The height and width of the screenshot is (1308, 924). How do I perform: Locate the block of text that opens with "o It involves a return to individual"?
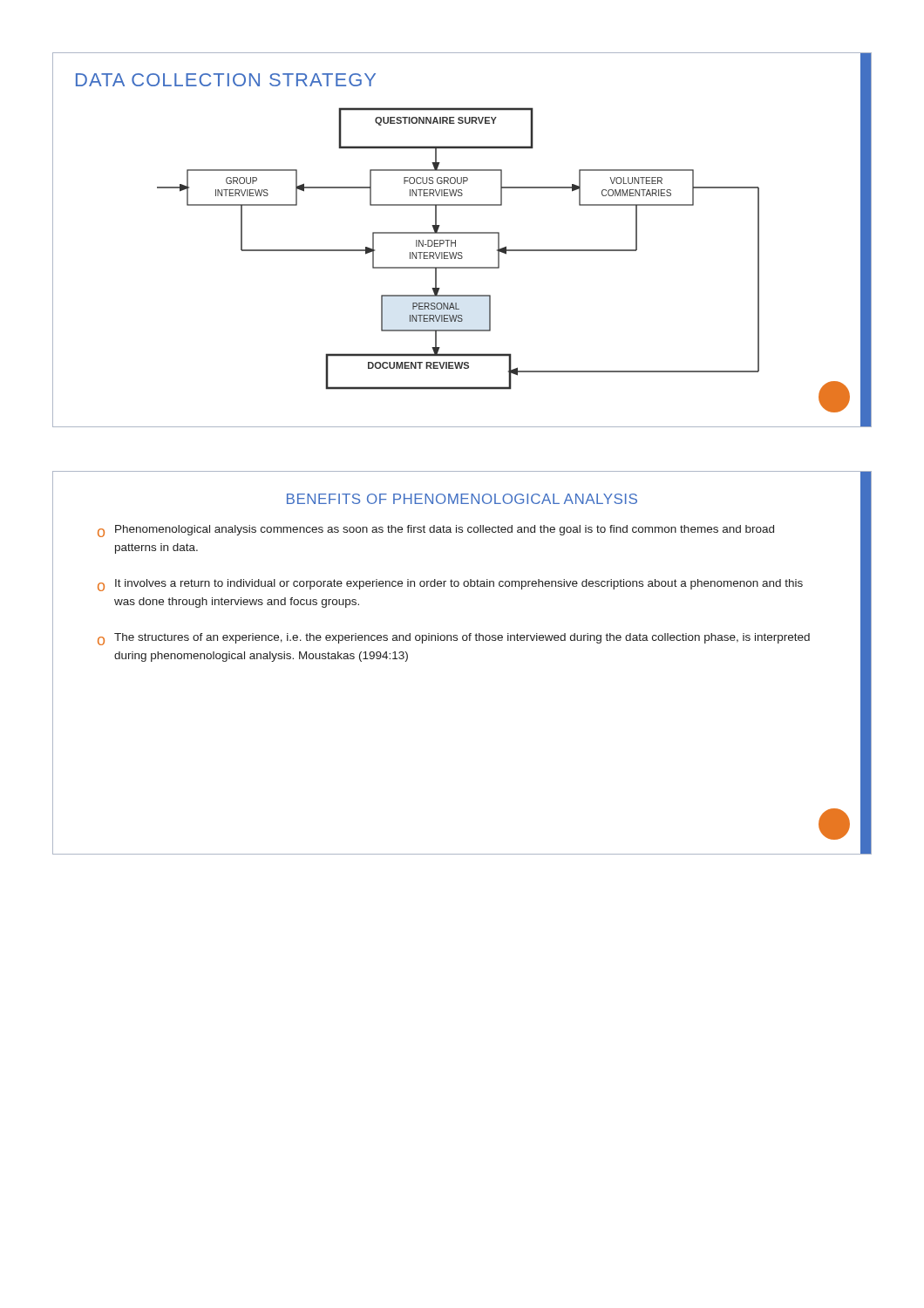[458, 593]
